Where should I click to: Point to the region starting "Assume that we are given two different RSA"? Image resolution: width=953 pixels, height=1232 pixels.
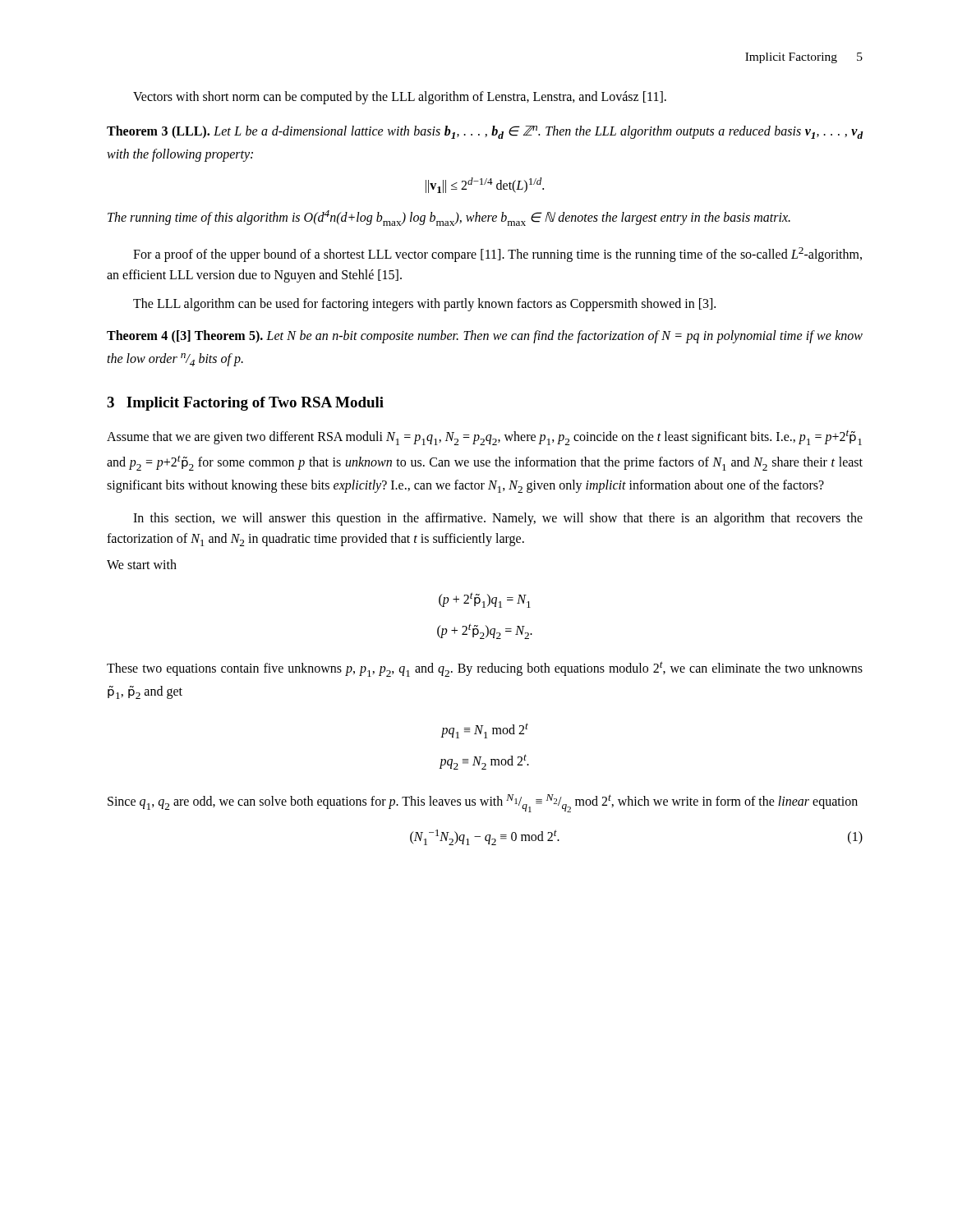485,462
